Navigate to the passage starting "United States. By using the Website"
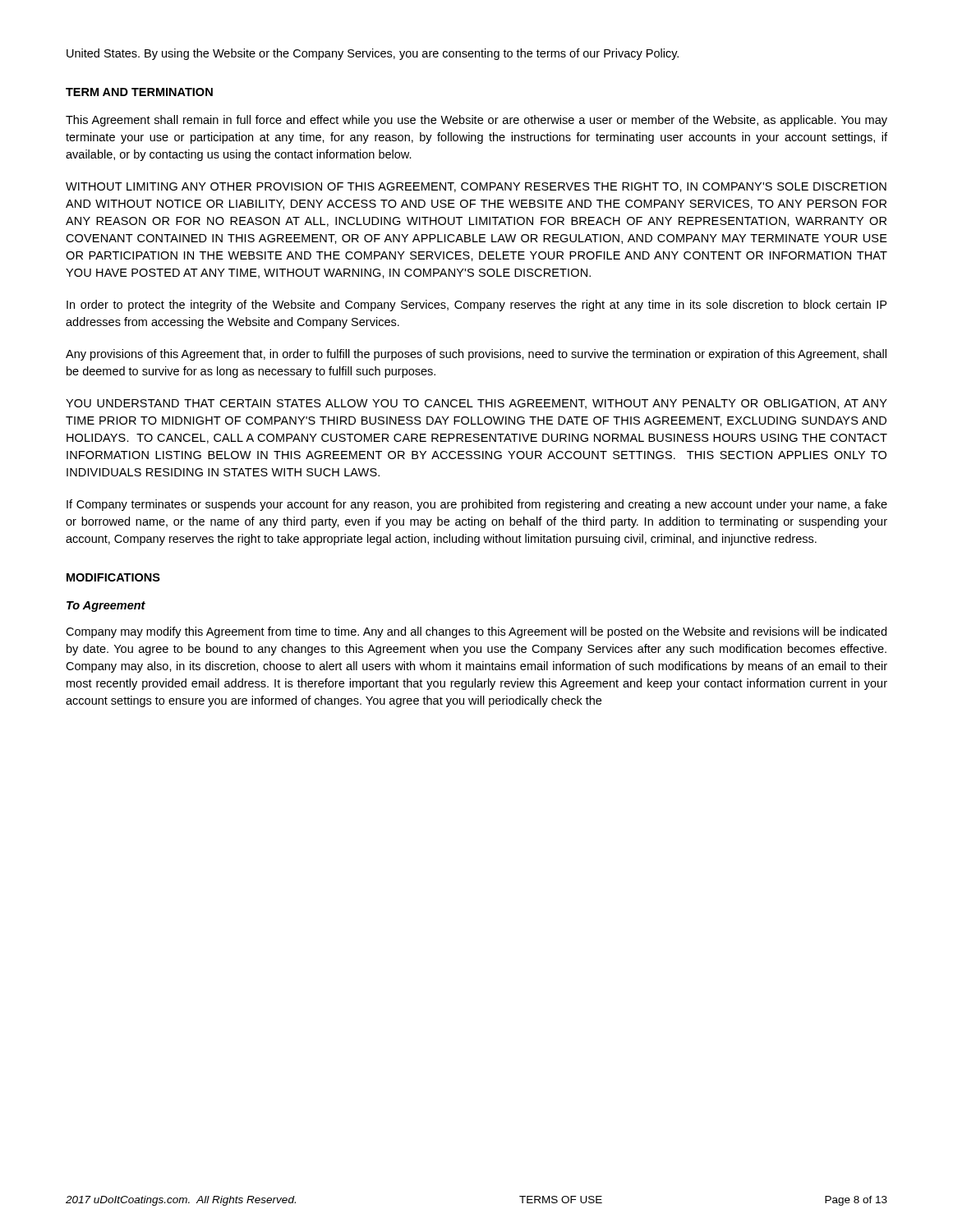 click(373, 53)
